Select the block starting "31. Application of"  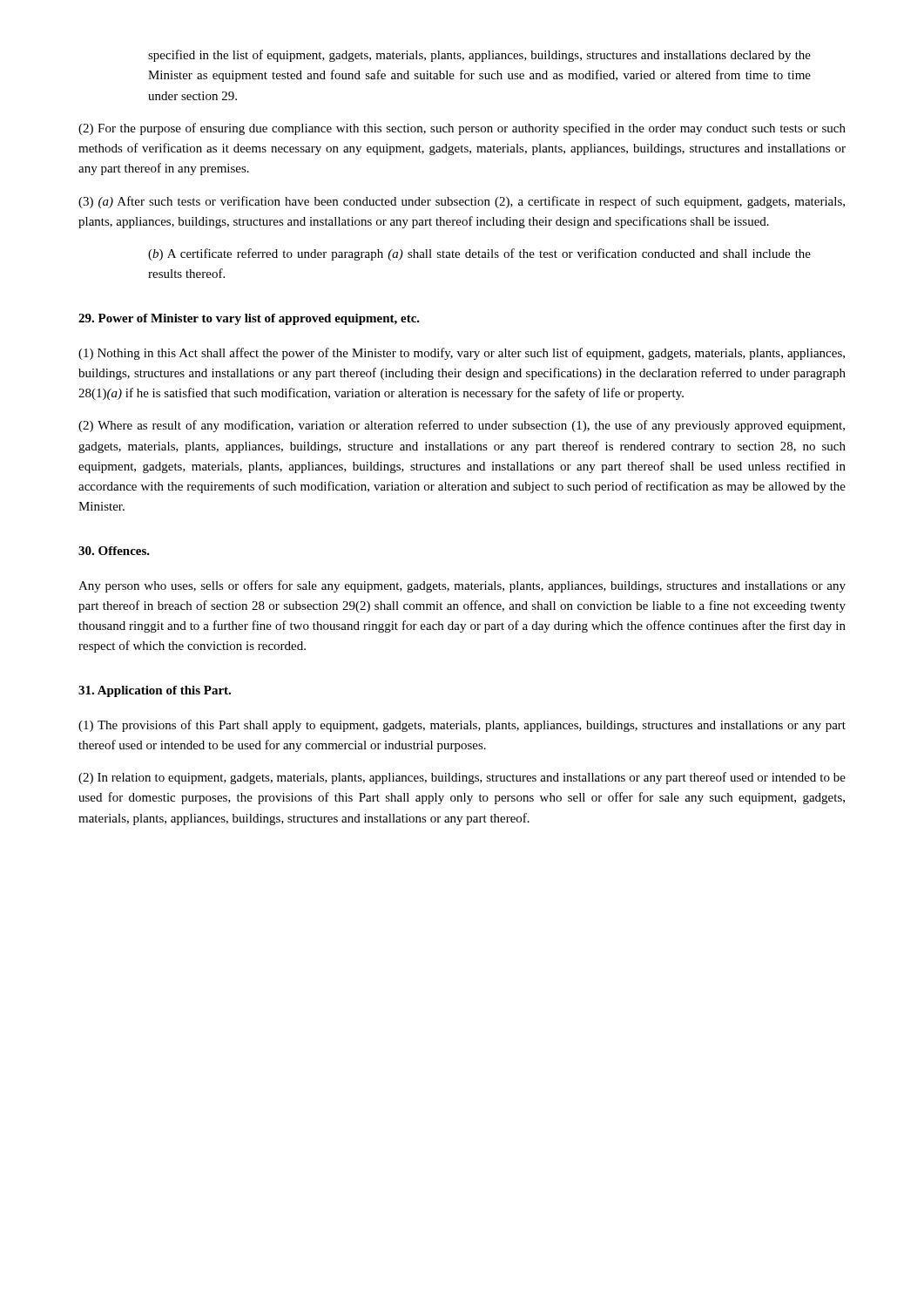click(155, 690)
